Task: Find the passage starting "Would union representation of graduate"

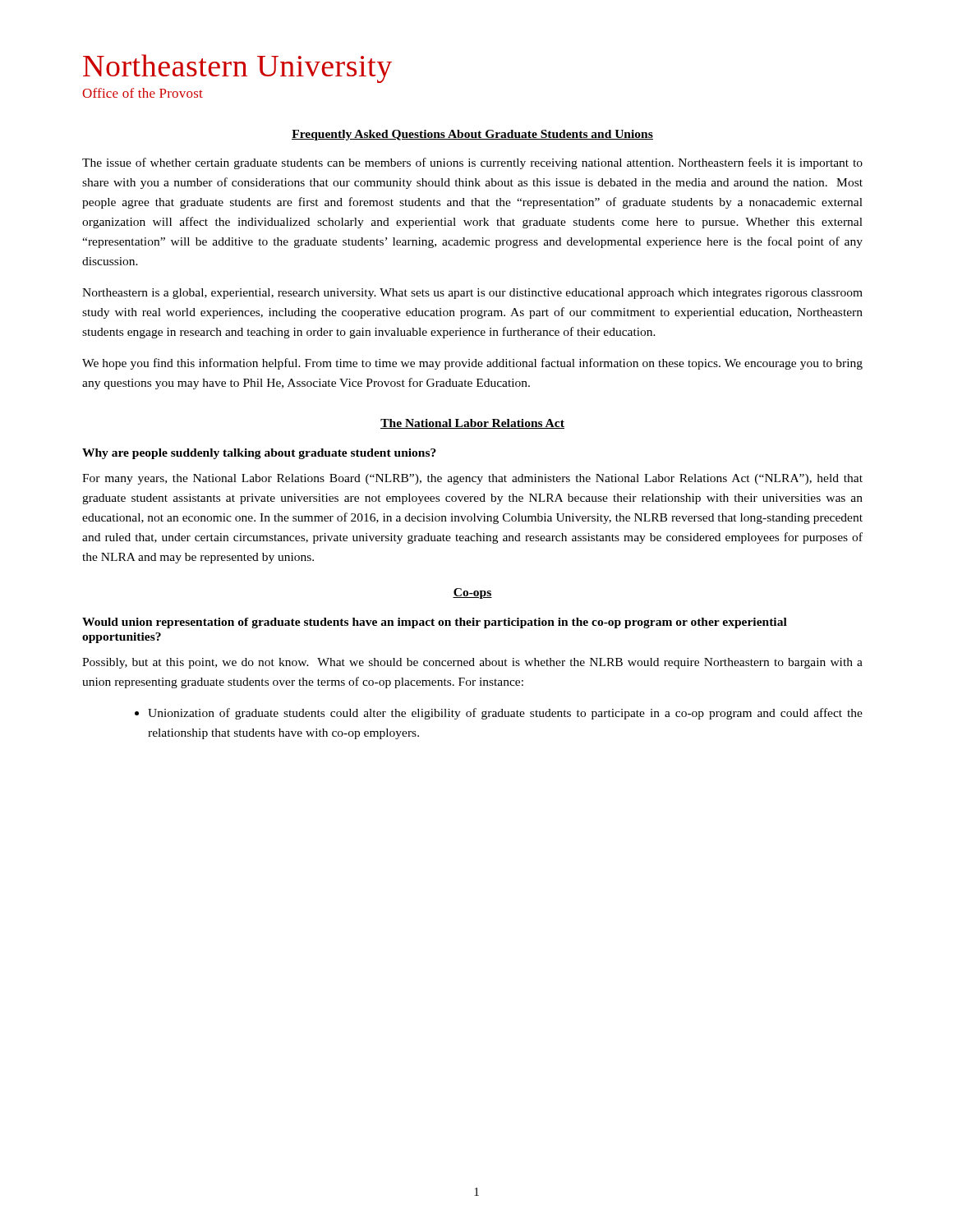Action: pyautogui.click(x=472, y=629)
